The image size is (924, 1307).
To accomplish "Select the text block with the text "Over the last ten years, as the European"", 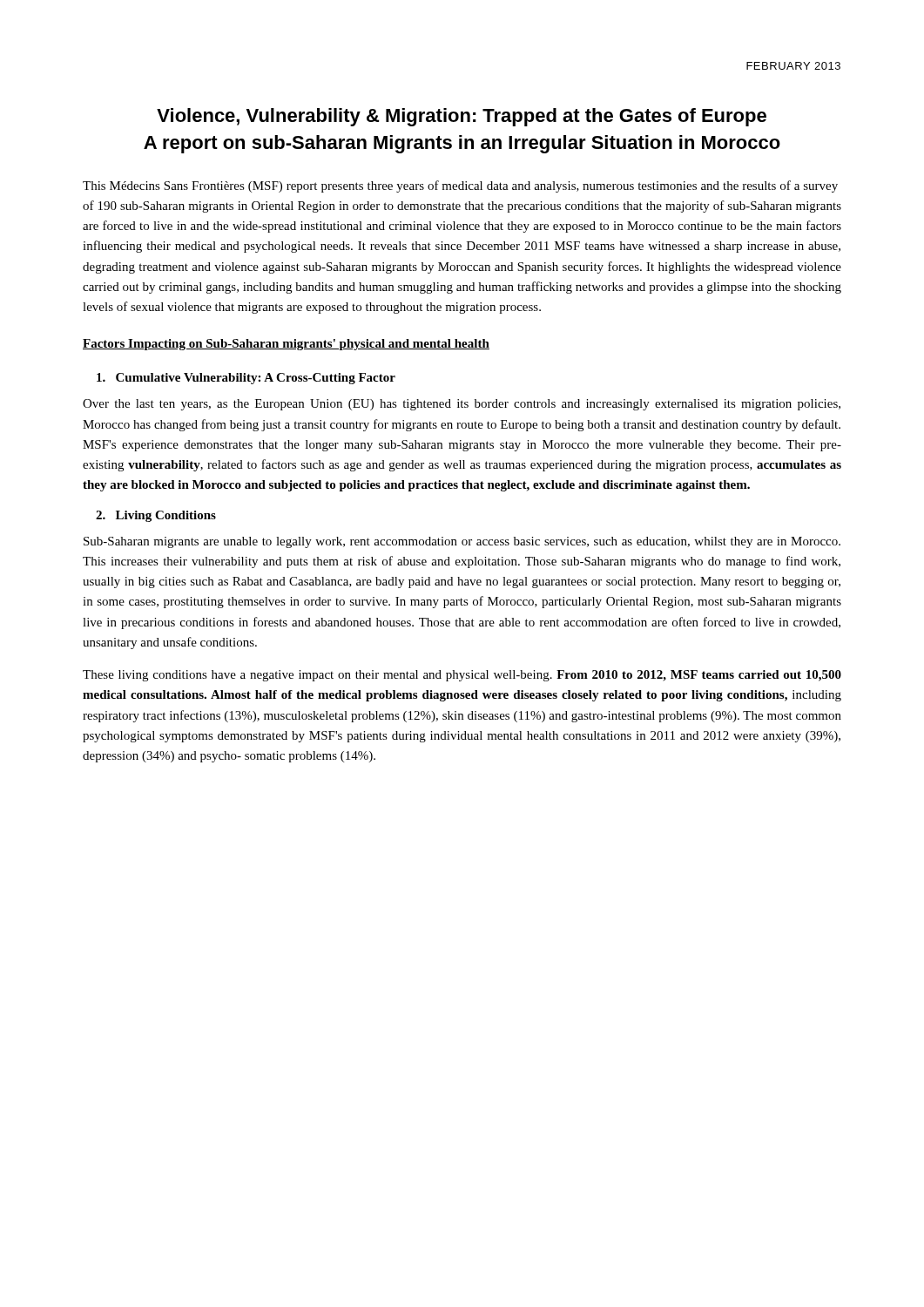I will (462, 444).
